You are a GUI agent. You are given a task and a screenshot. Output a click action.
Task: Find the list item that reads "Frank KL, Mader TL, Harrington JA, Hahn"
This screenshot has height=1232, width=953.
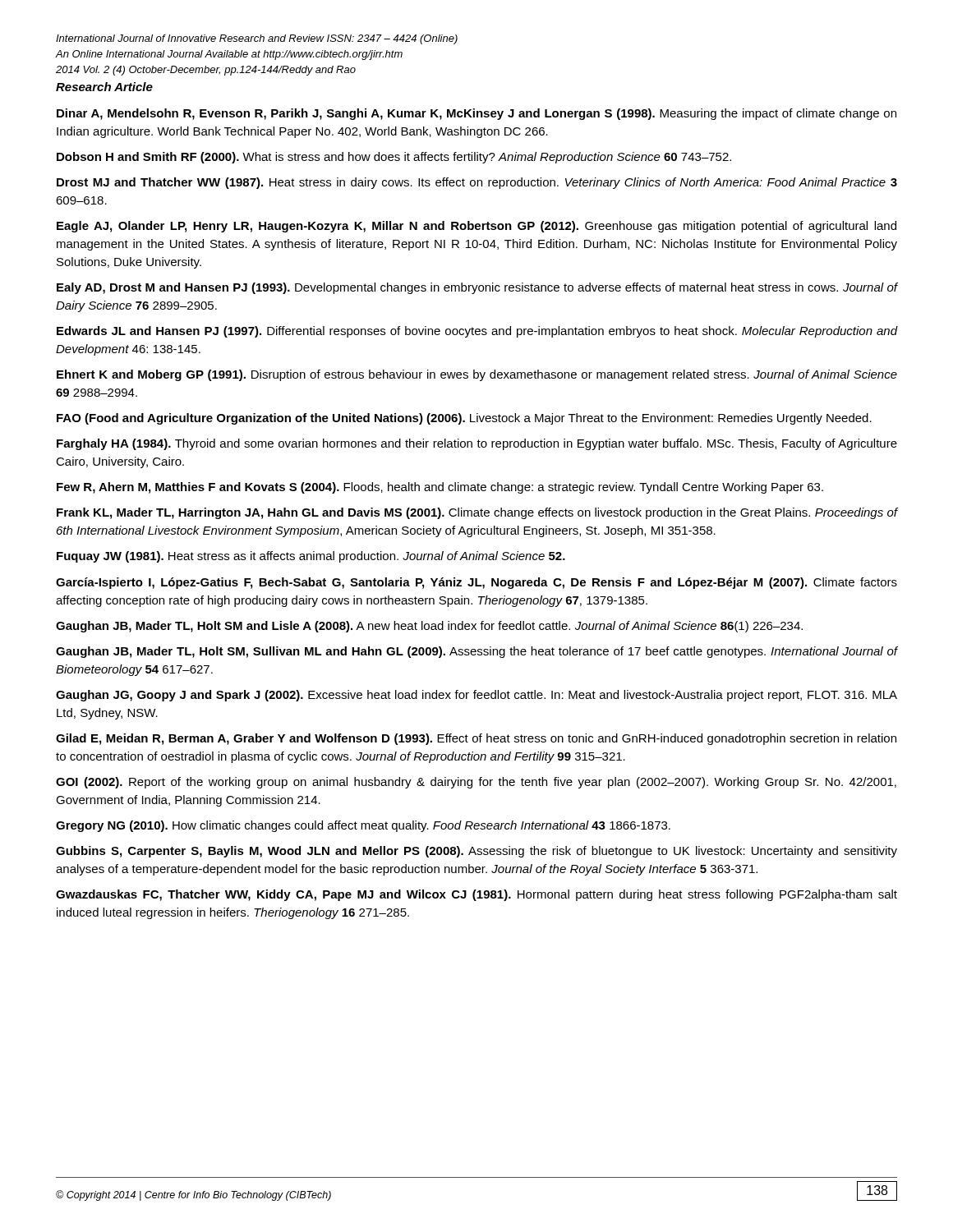(x=476, y=521)
